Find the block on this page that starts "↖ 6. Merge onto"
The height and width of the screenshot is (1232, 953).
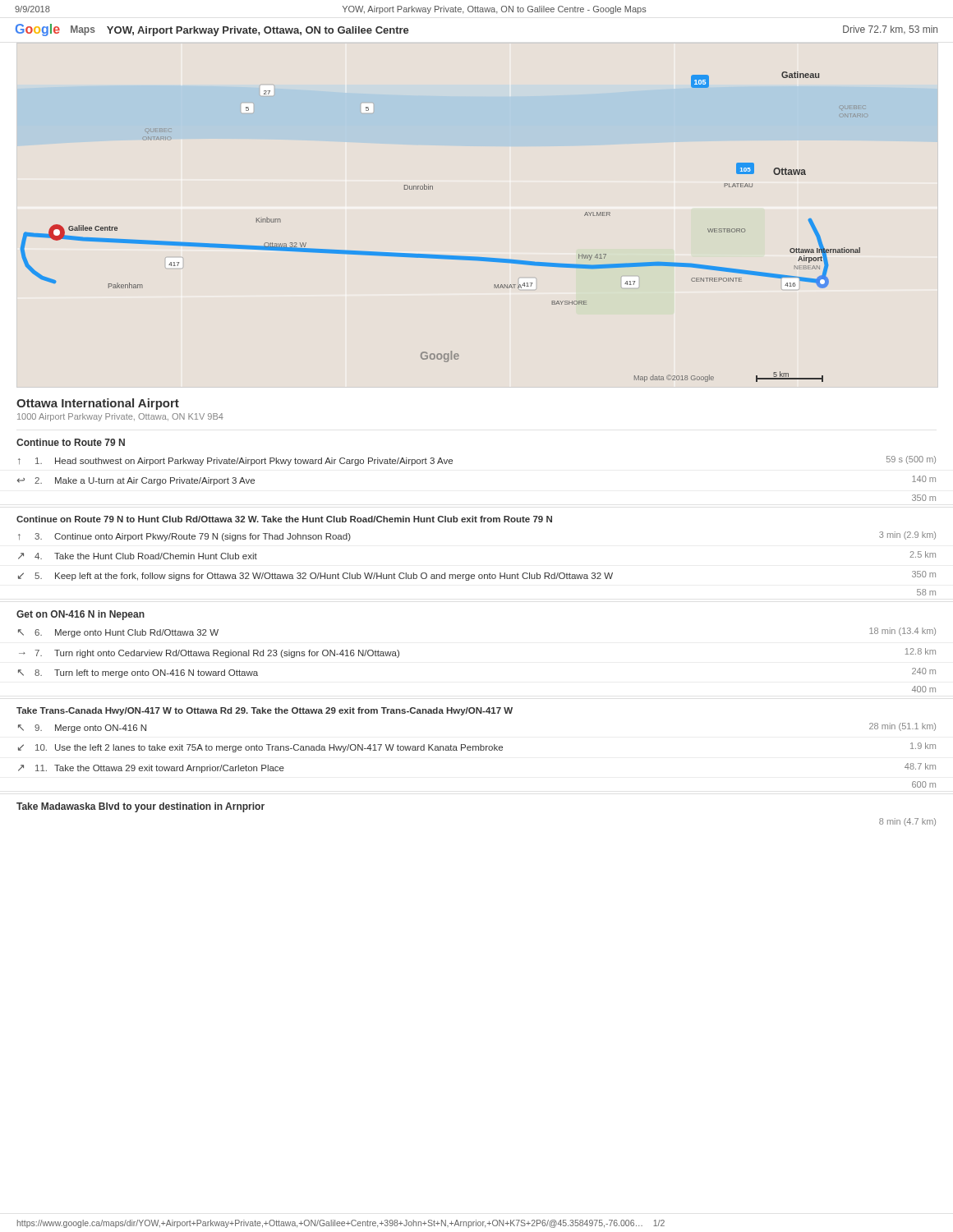coord(135,632)
